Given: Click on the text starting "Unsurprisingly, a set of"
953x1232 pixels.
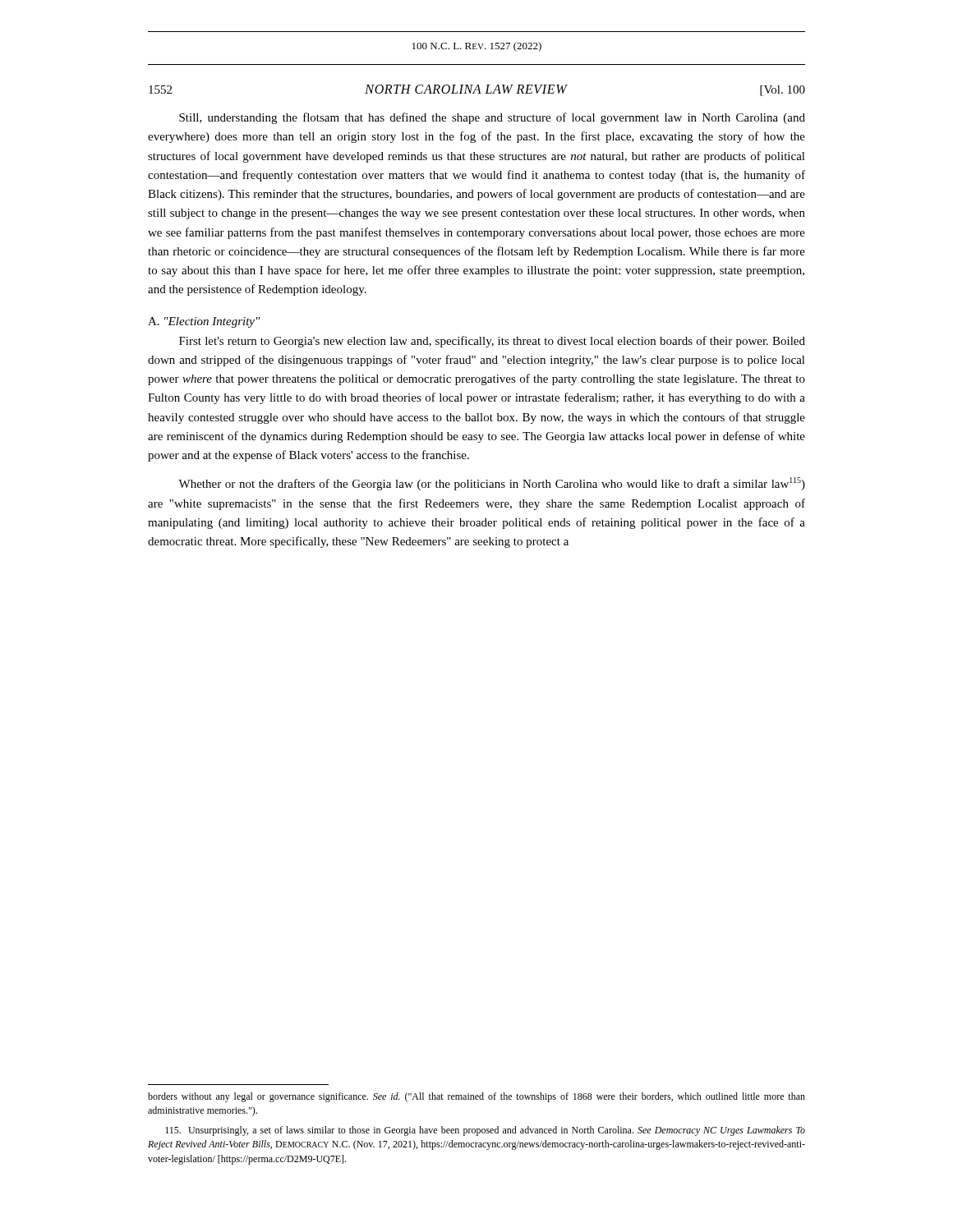Looking at the screenshot, I should tap(476, 1144).
